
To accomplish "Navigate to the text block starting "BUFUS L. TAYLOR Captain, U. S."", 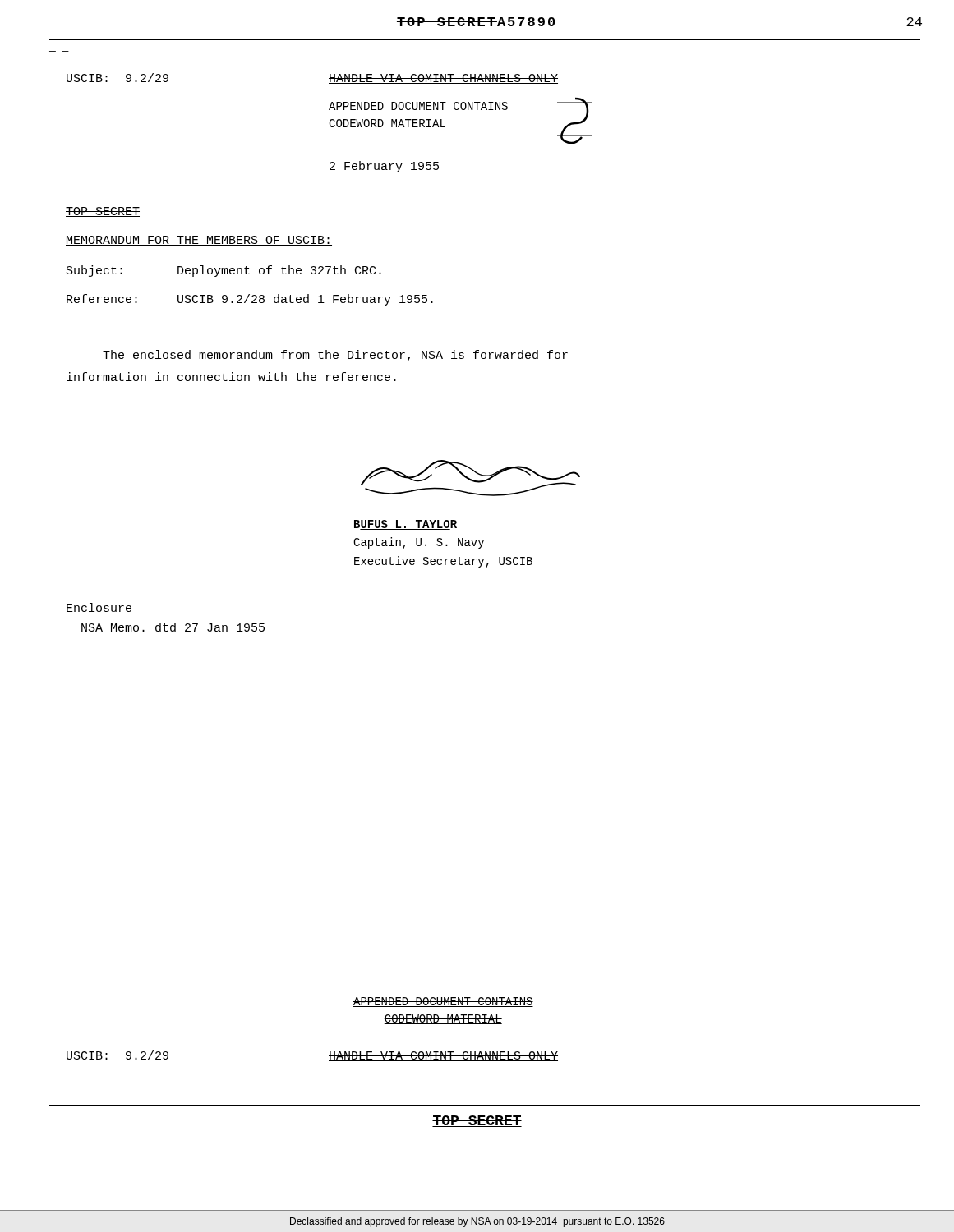I will (x=443, y=543).
